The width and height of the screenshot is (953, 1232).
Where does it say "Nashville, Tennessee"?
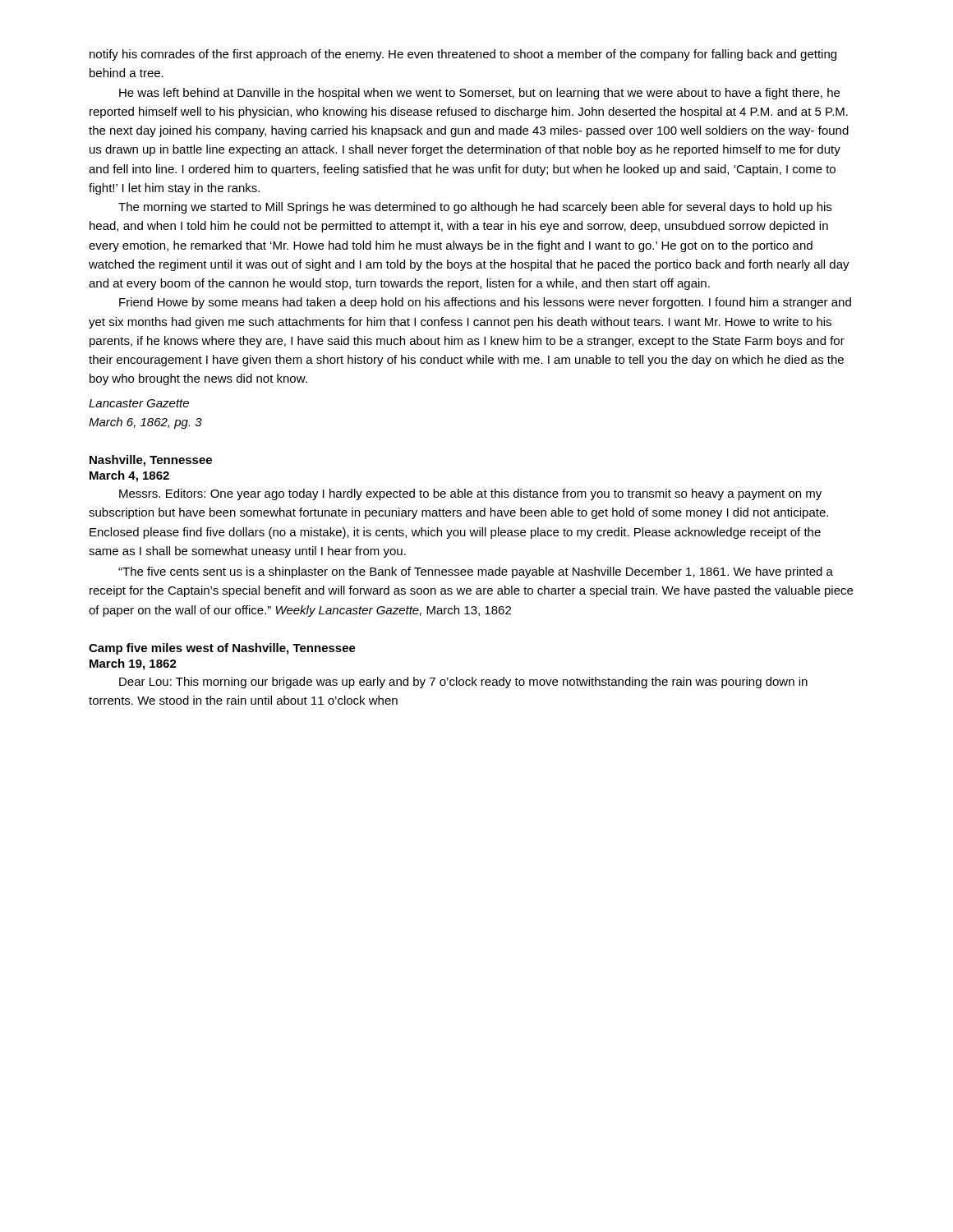pyautogui.click(x=151, y=461)
